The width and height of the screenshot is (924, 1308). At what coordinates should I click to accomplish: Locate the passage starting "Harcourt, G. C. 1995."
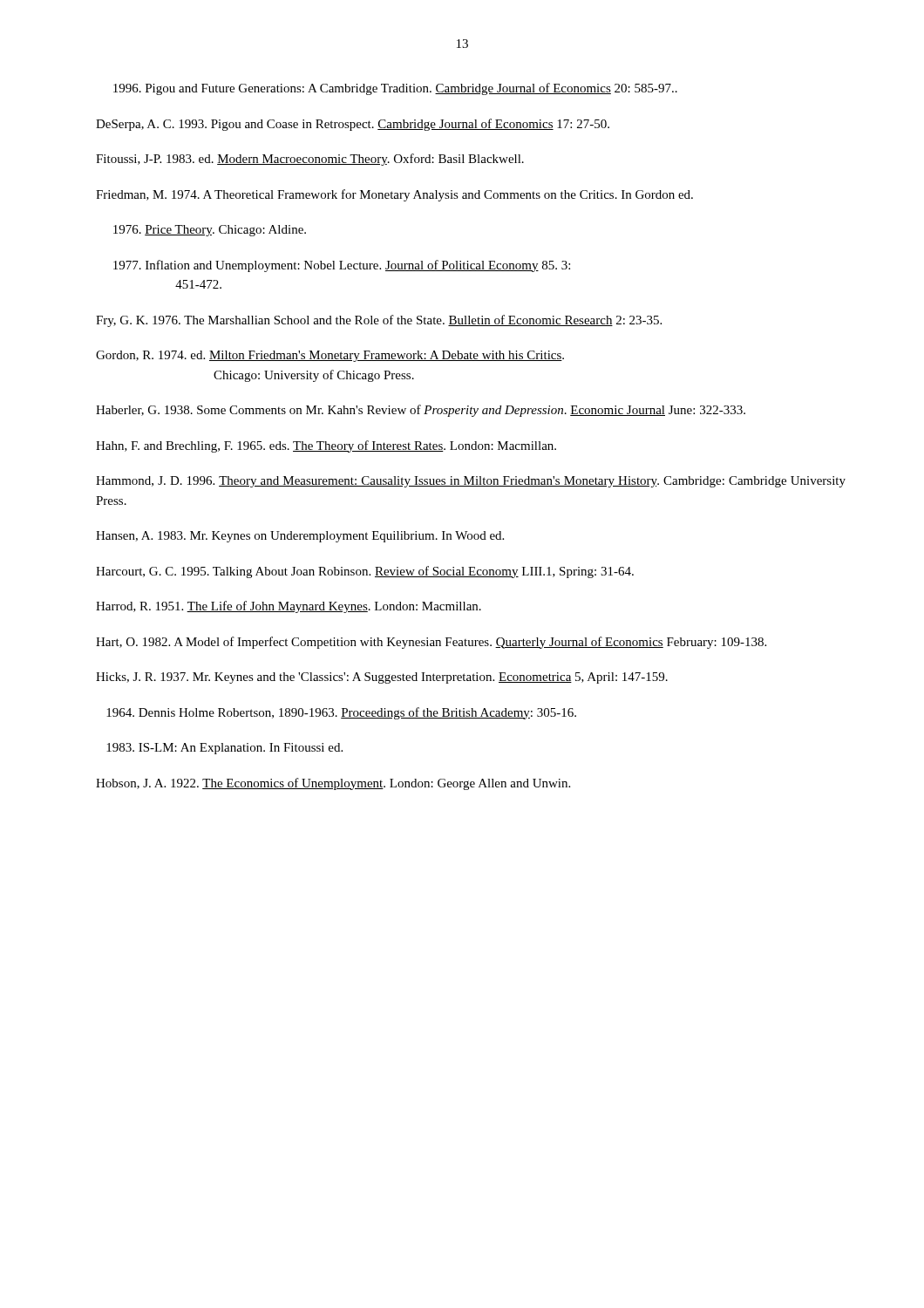[365, 571]
